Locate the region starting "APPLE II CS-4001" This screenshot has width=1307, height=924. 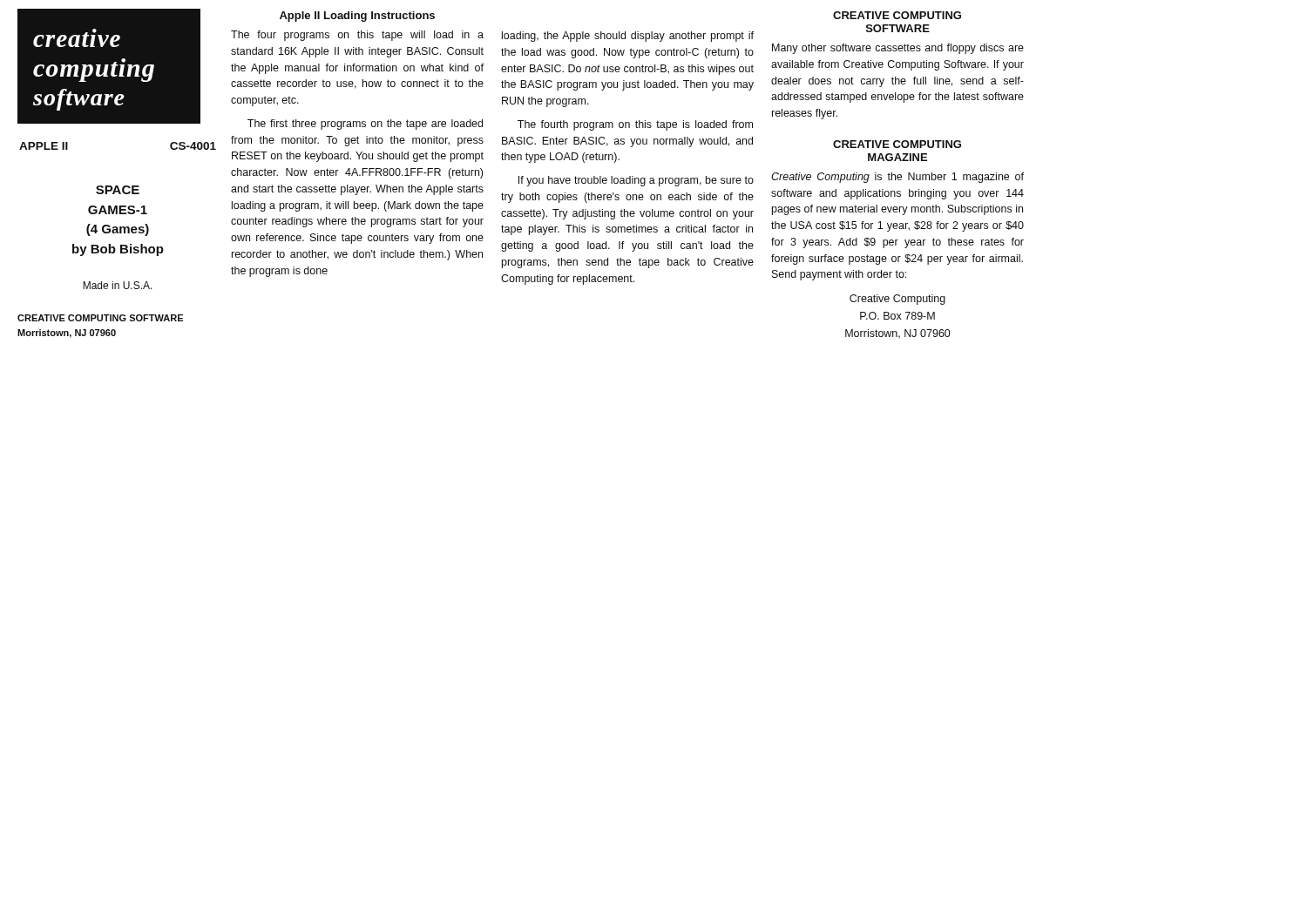39,147
